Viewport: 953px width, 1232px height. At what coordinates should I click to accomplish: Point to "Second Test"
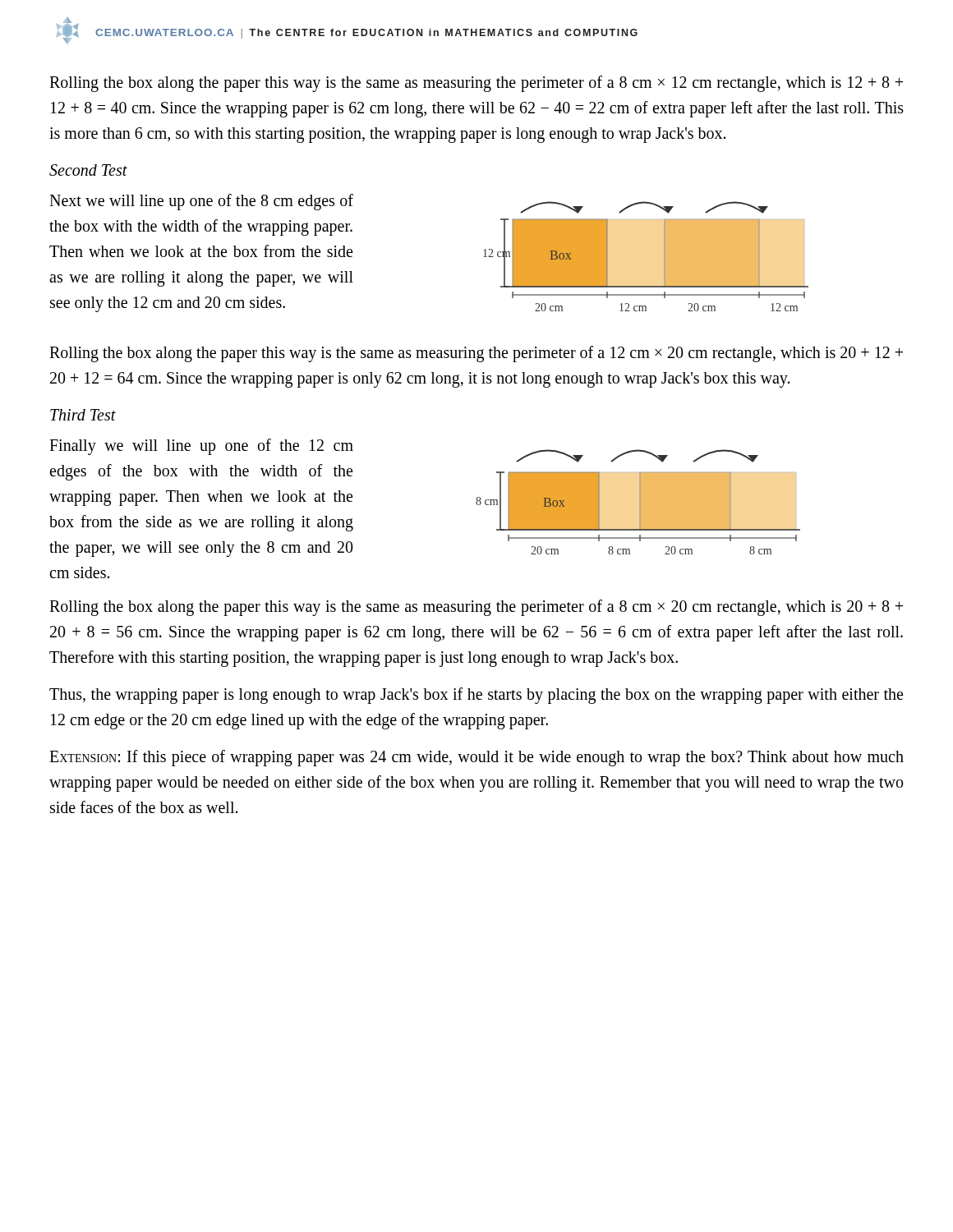(88, 170)
